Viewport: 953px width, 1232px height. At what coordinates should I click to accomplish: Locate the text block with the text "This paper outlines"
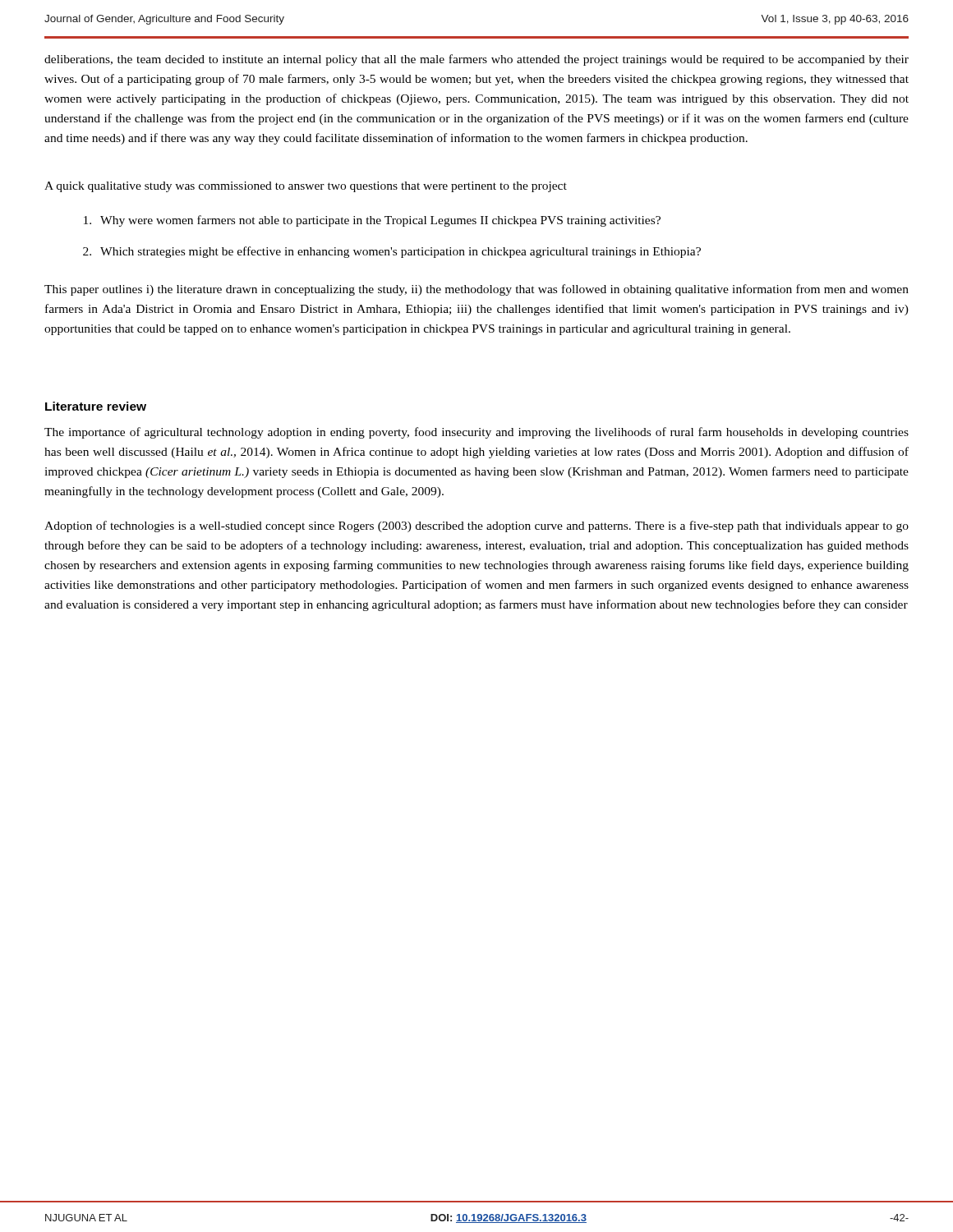476,309
